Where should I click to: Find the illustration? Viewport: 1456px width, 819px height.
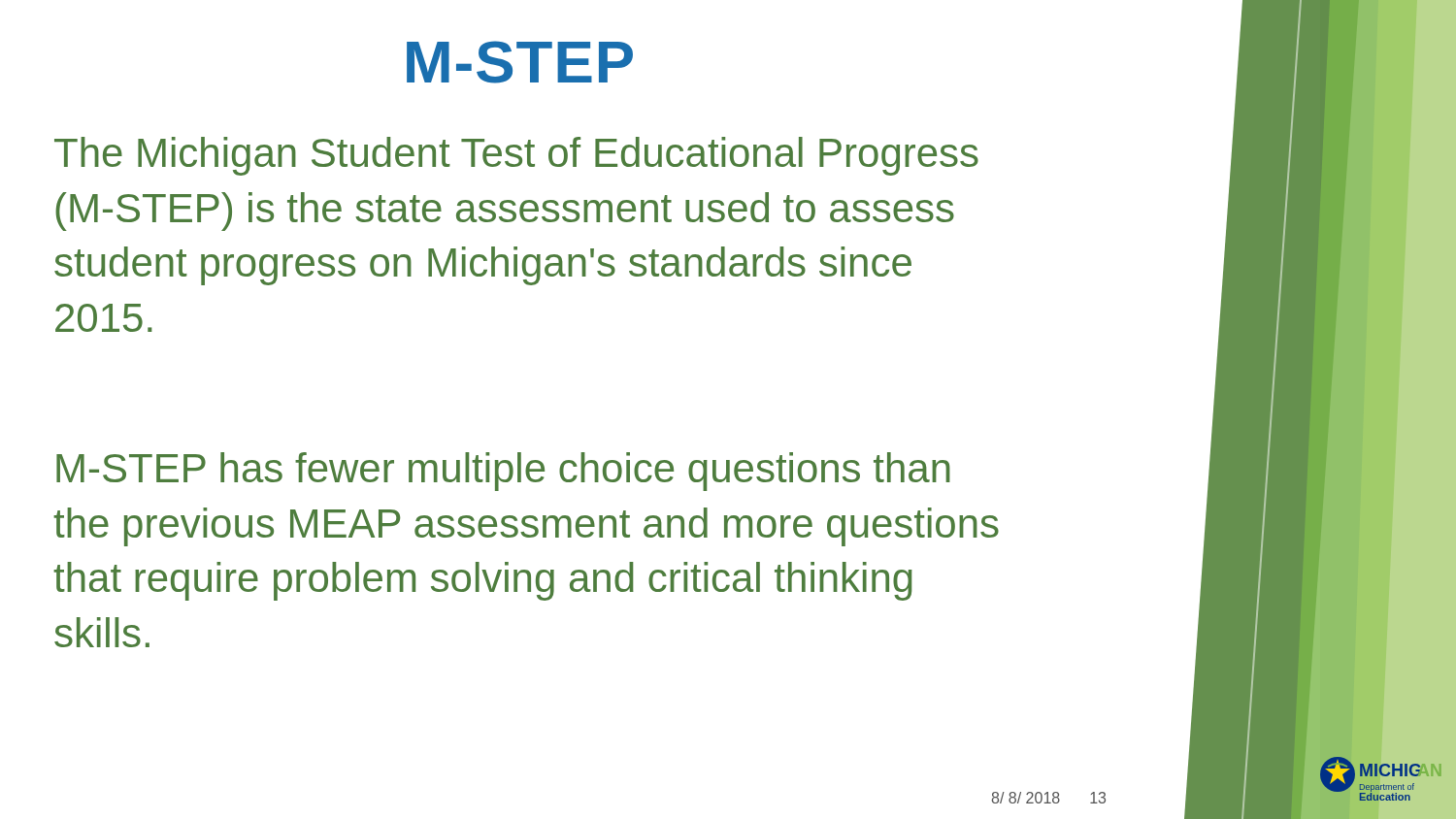click(1252, 410)
